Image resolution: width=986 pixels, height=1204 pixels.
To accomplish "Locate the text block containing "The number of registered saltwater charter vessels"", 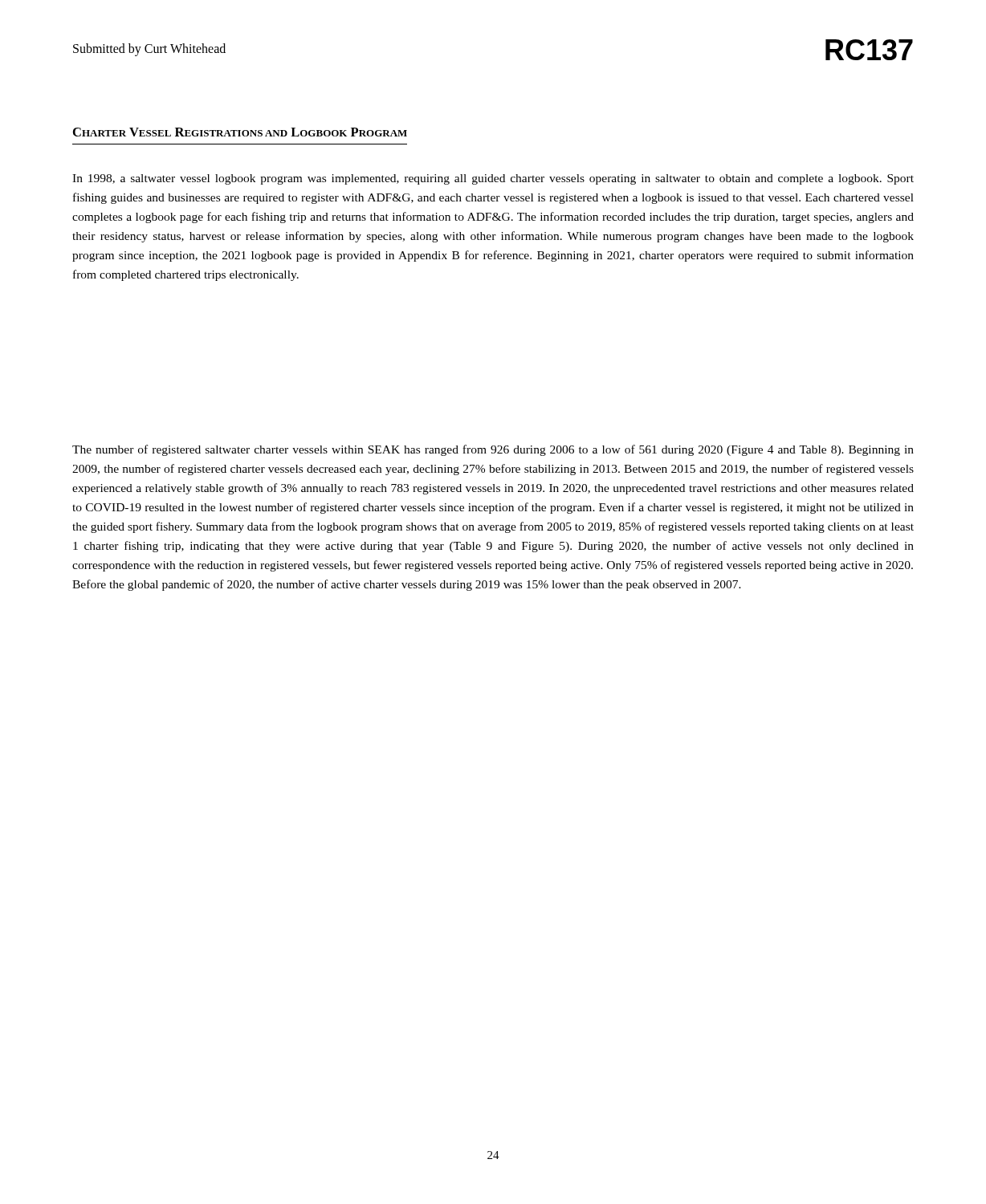I will [493, 517].
